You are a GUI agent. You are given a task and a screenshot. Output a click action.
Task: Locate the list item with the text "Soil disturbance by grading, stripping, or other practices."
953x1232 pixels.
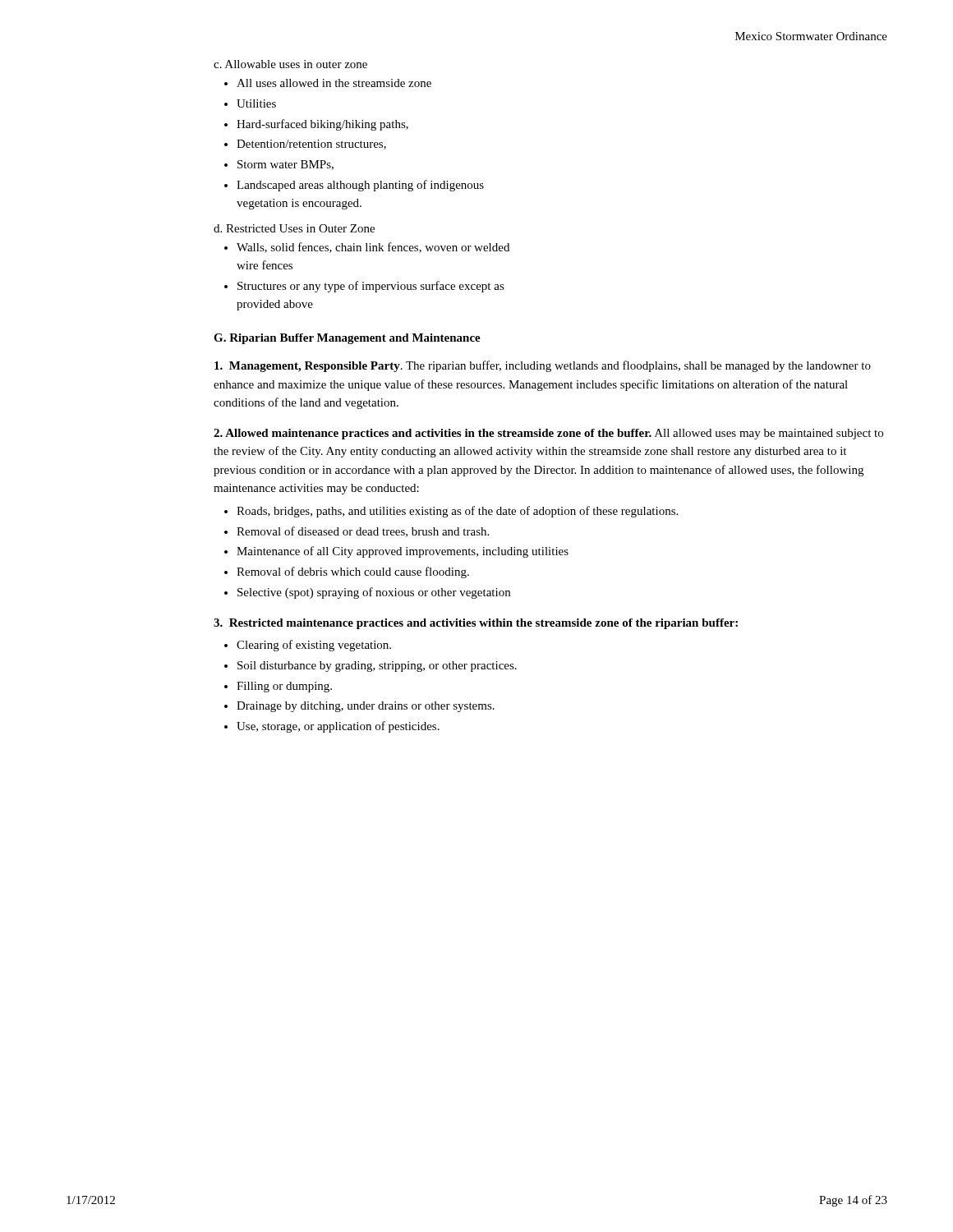(377, 665)
